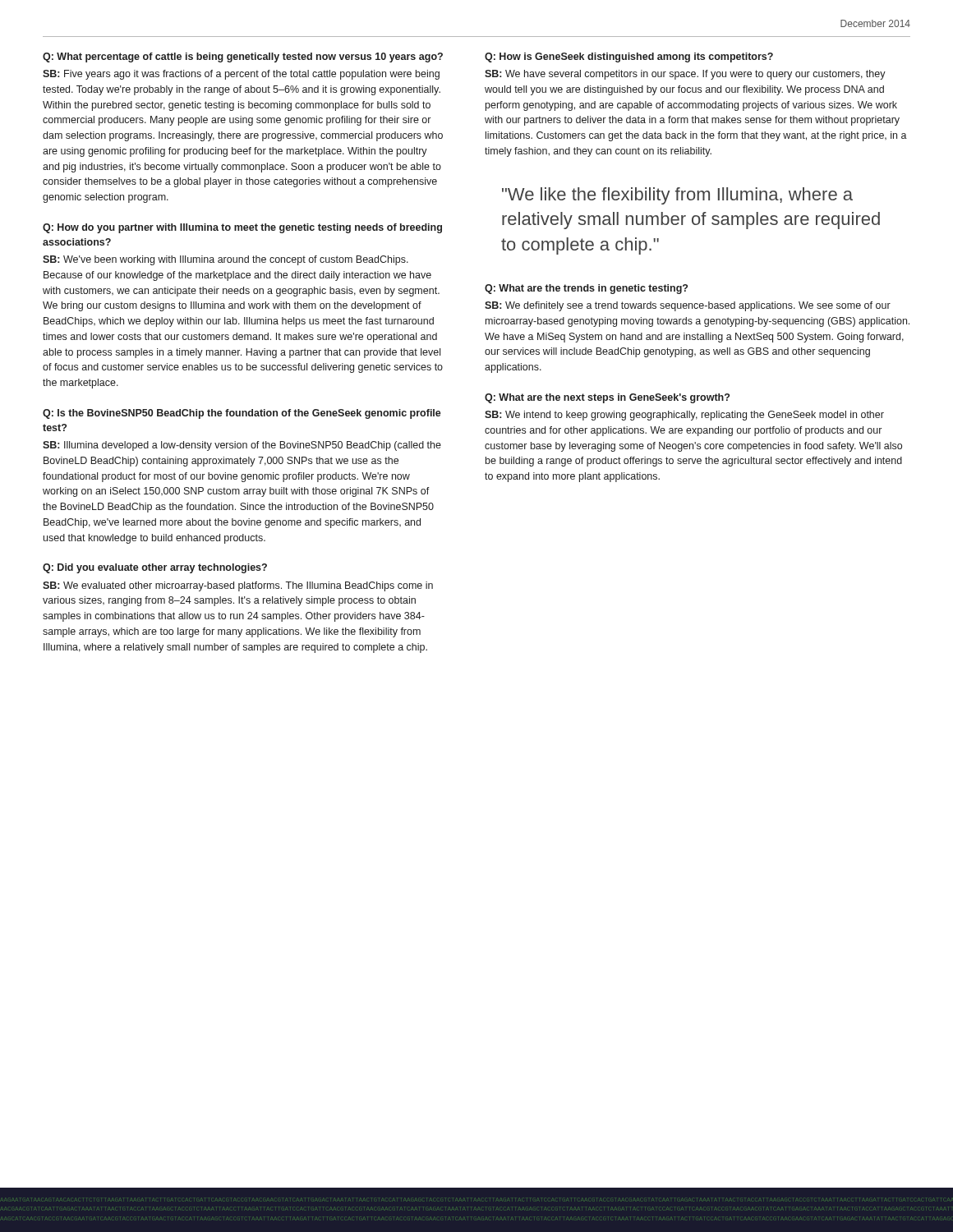Screen dimensions: 1232x953
Task: Locate the text block starting "Q: What percentage of cattle is being"
Action: pos(244,127)
